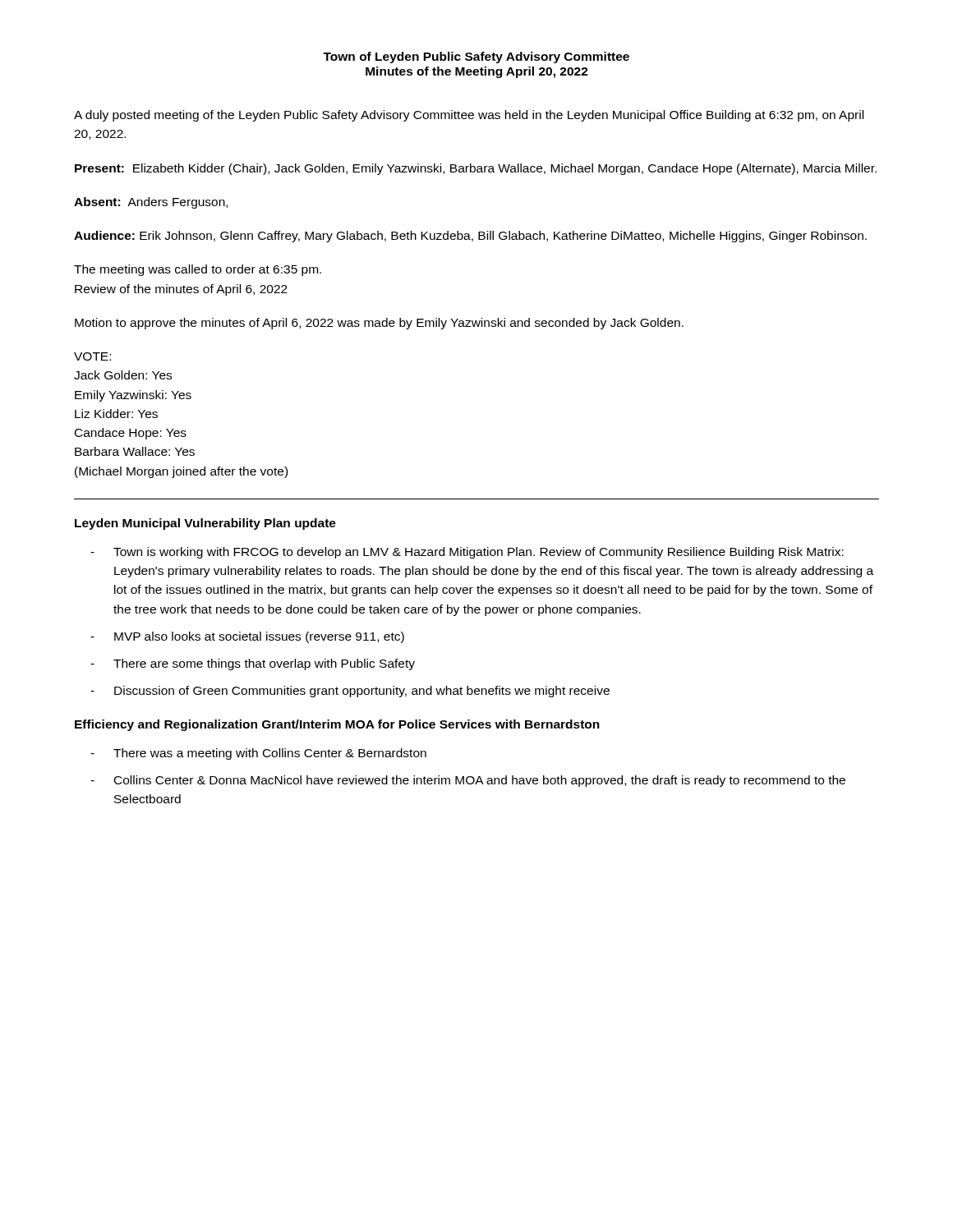Locate the text block containing "A duly posted"
The width and height of the screenshot is (953, 1232).
click(469, 124)
